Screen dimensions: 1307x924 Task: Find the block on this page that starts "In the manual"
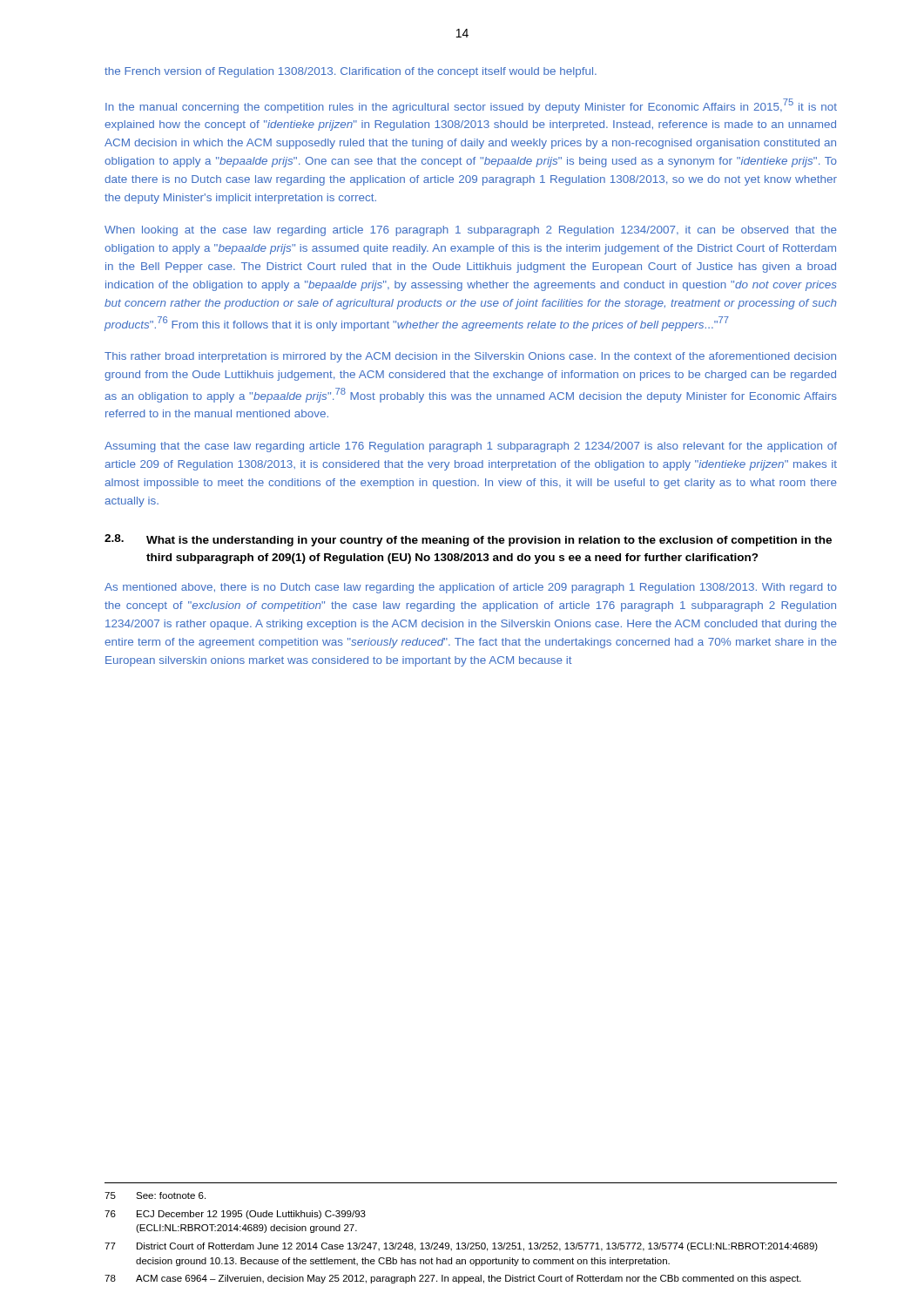click(x=471, y=150)
